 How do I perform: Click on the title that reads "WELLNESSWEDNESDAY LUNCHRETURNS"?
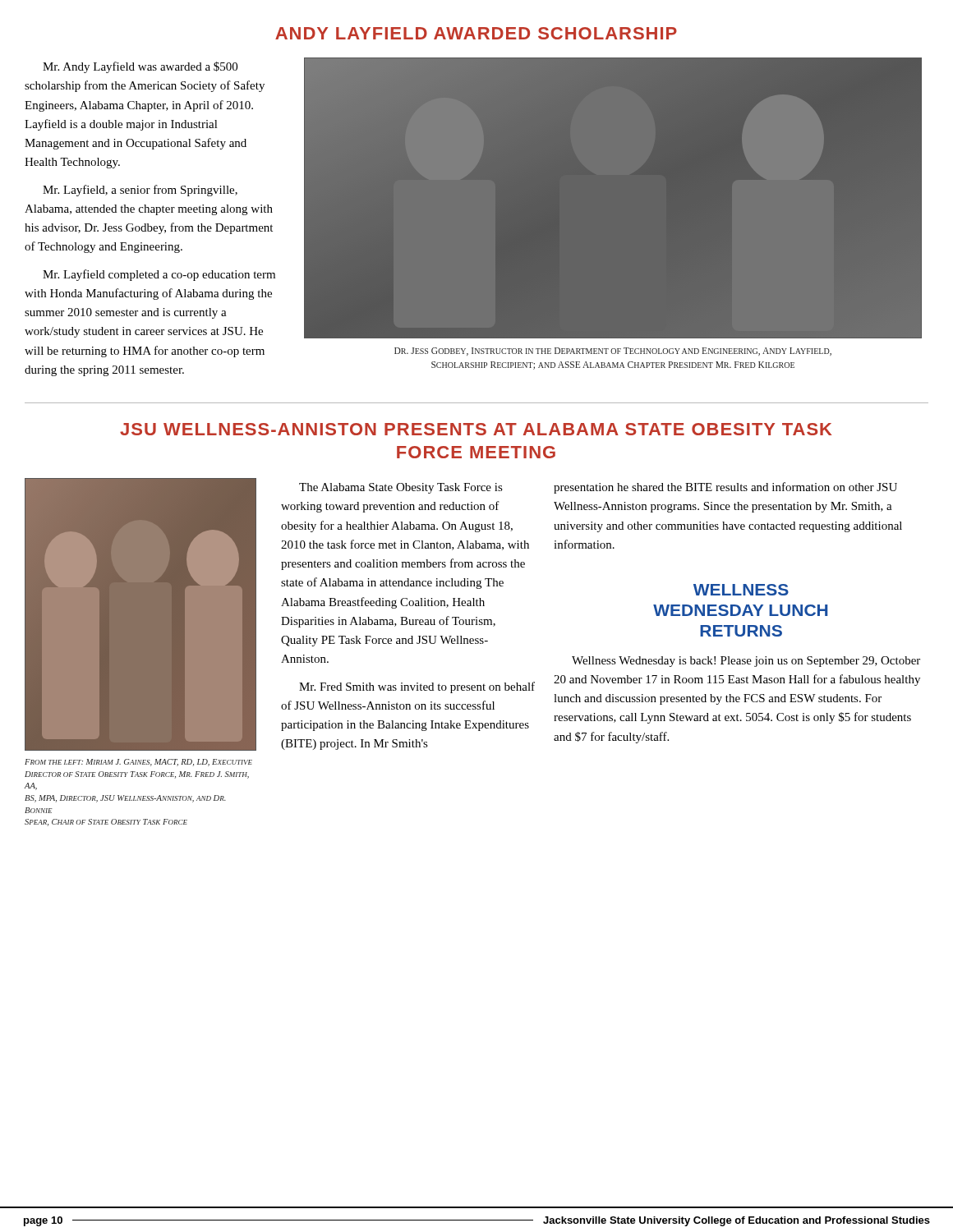point(741,610)
